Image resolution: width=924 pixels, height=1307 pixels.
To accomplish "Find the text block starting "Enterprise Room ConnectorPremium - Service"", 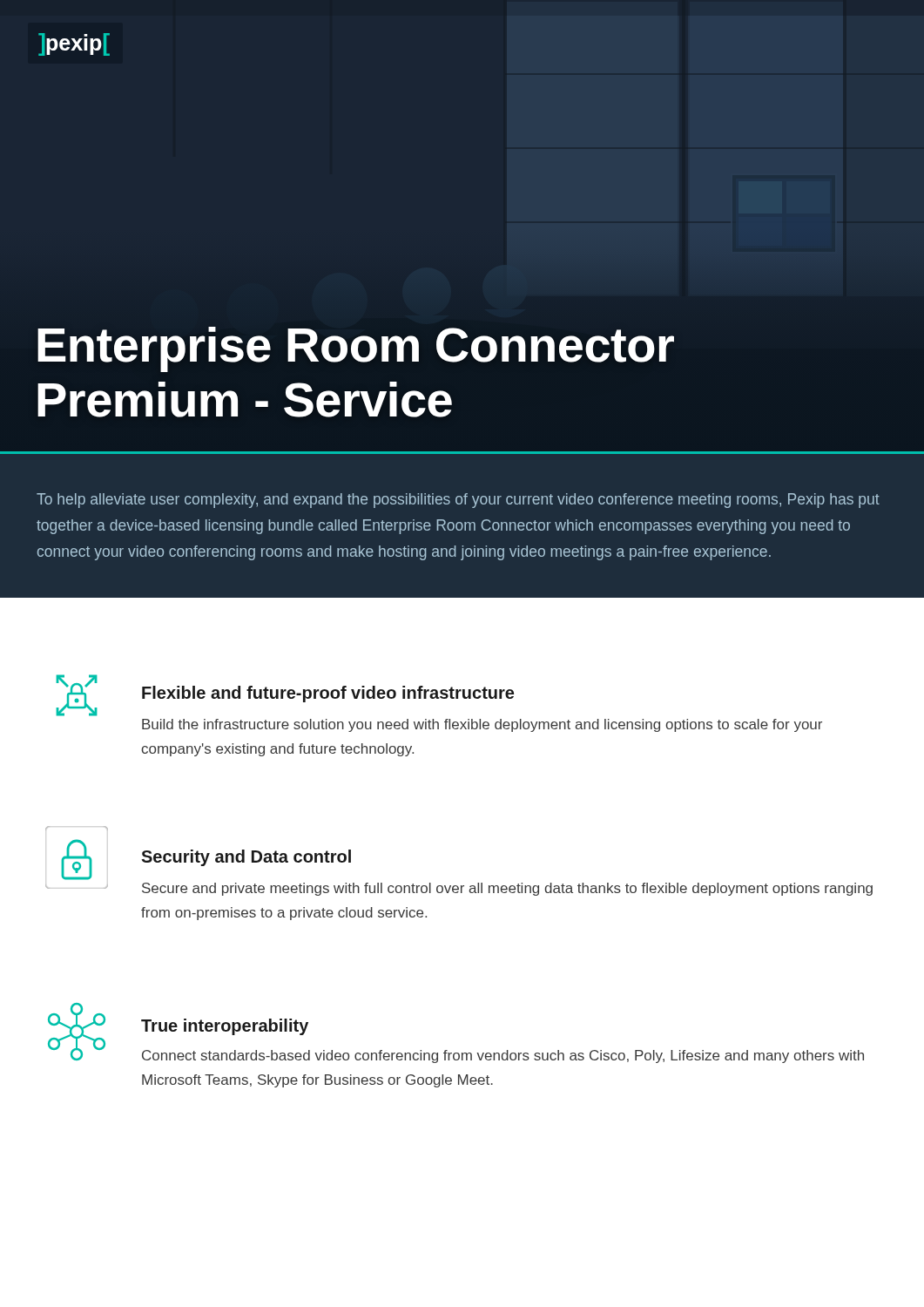I will (x=355, y=372).
